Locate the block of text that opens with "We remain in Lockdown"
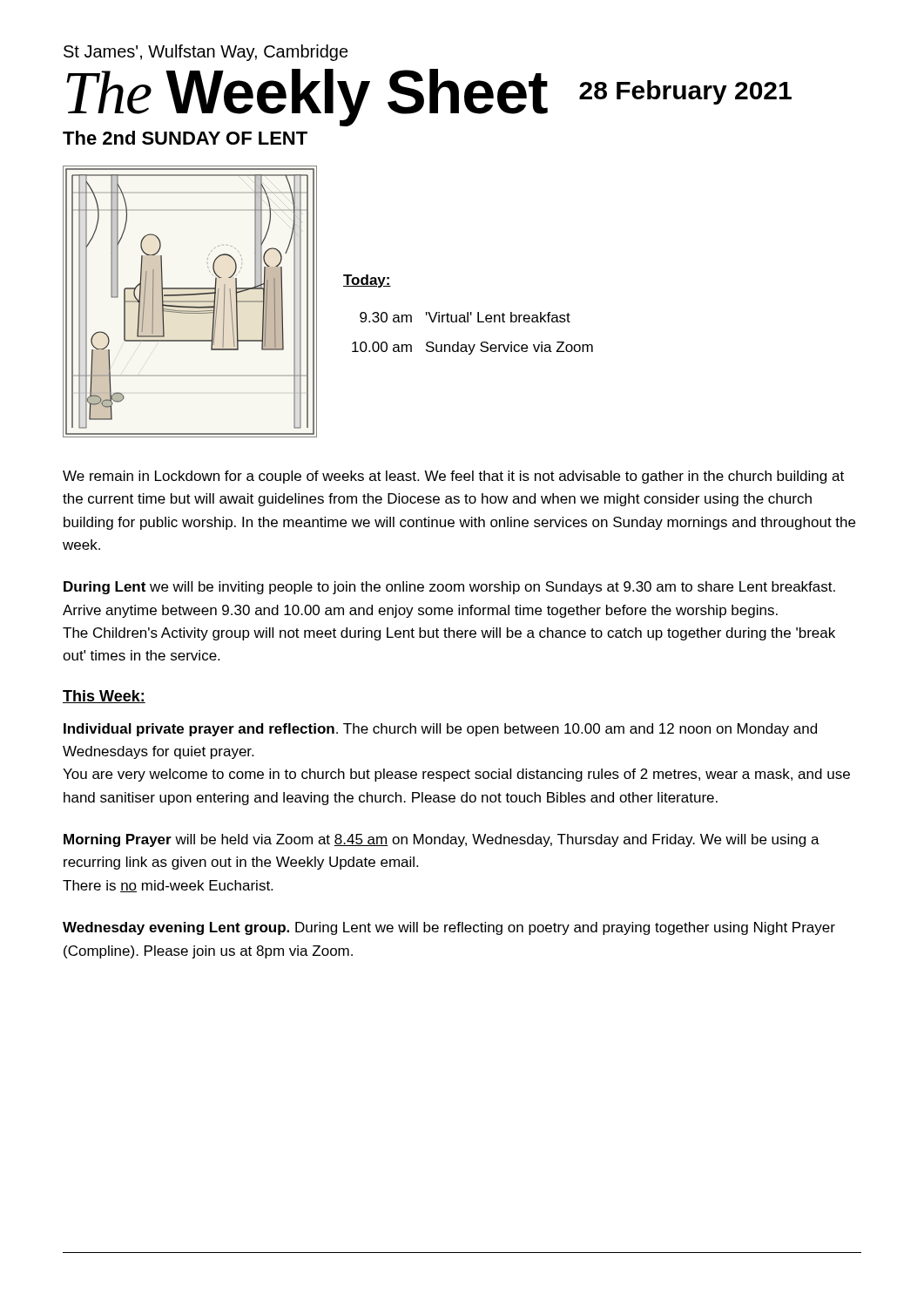The image size is (924, 1307). [459, 511]
